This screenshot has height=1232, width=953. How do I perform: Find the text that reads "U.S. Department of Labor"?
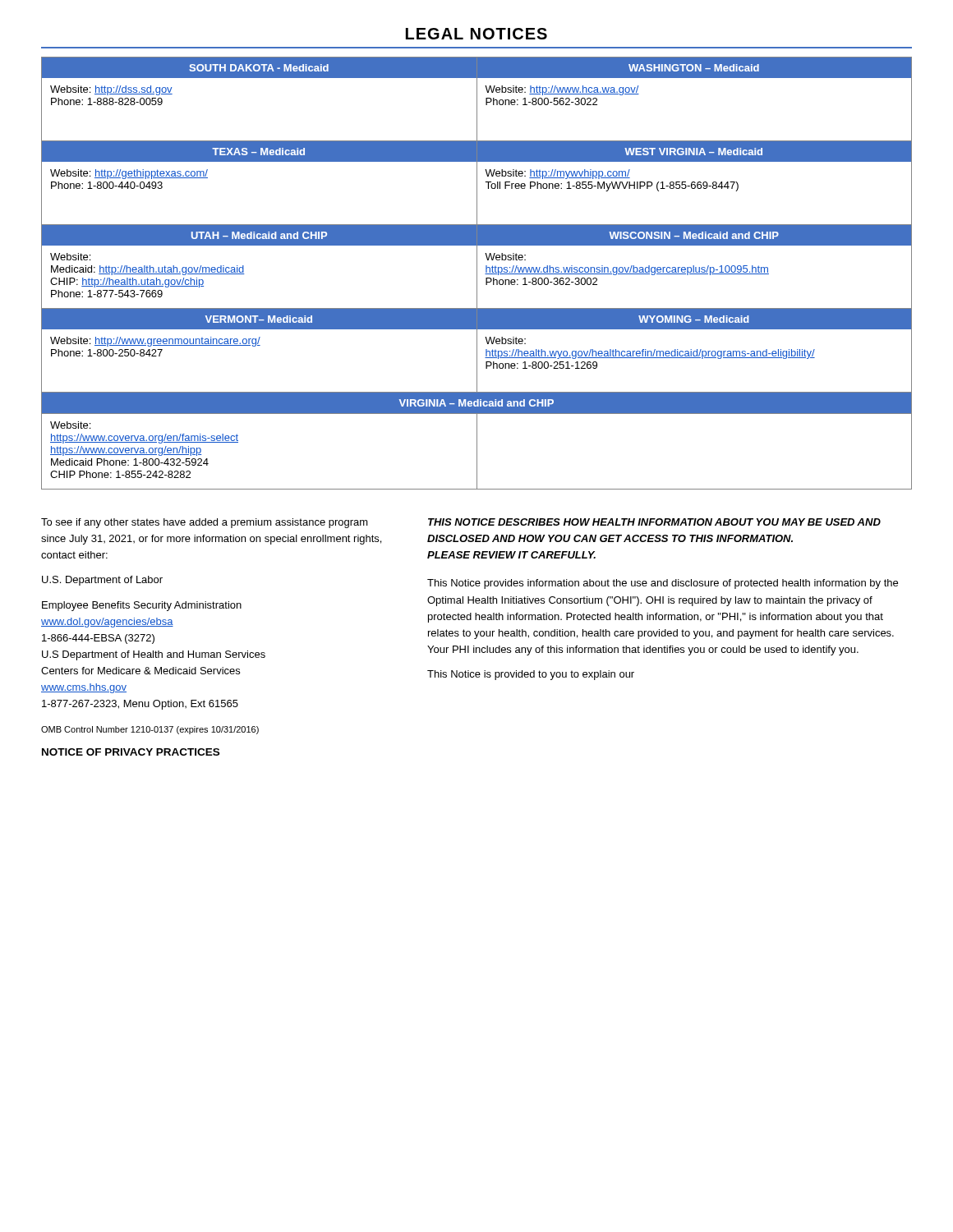pos(102,581)
